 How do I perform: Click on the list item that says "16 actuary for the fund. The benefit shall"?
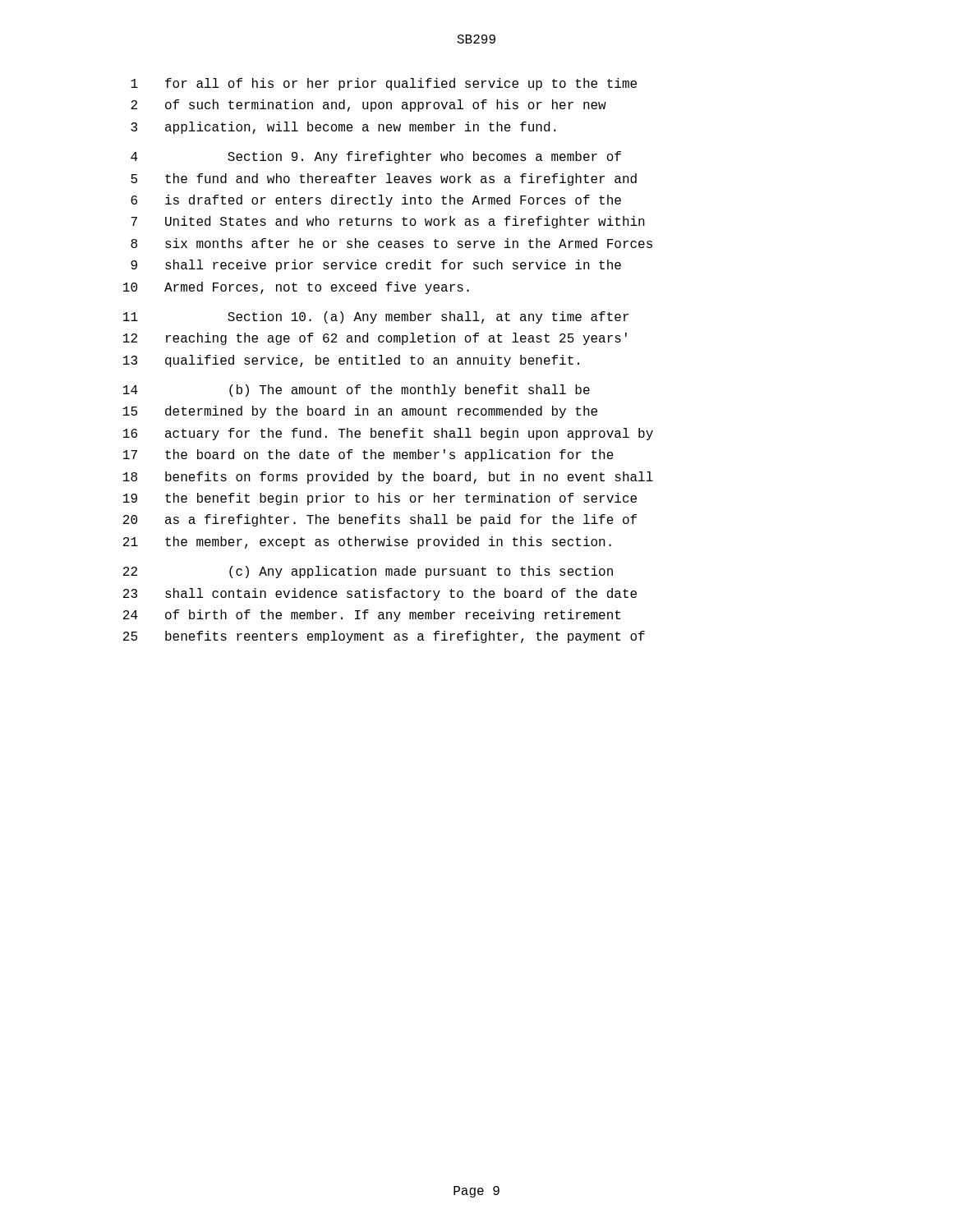coord(476,435)
